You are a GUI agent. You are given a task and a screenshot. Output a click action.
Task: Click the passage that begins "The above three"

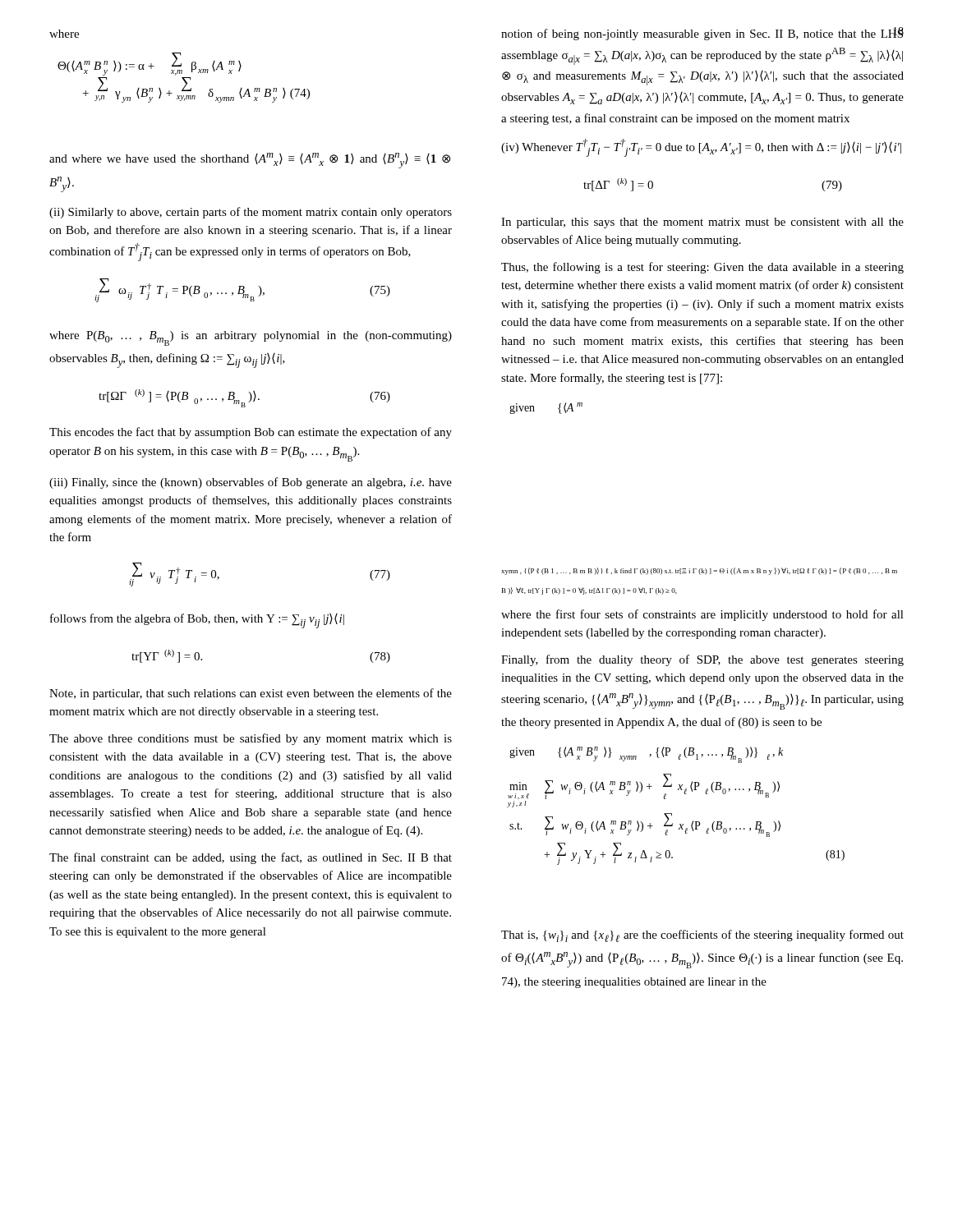pos(251,784)
